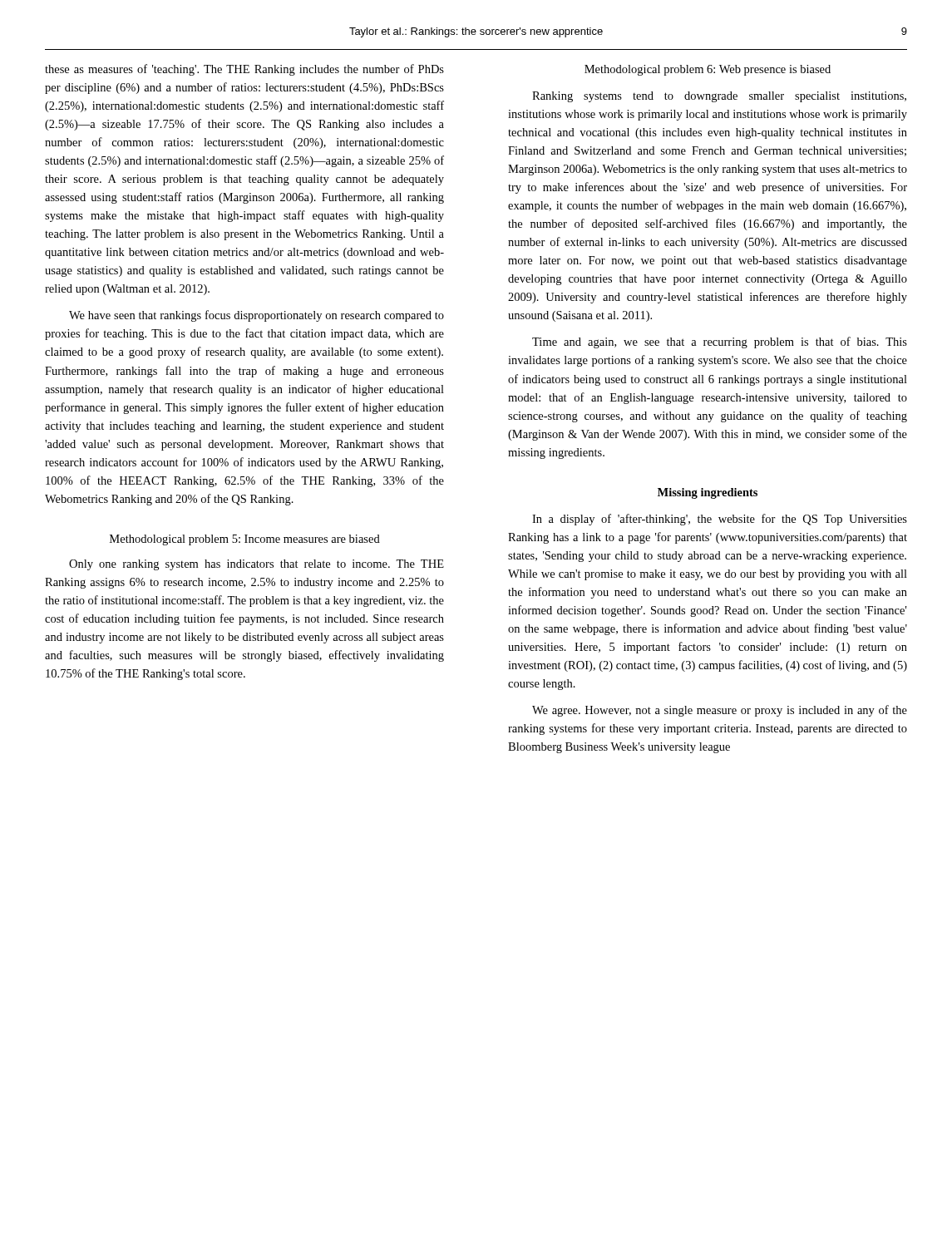This screenshot has width=952, height=1247.
Task: Click on the text block starting "Methodological problem 6:"
Action: [x=708, y=69]
